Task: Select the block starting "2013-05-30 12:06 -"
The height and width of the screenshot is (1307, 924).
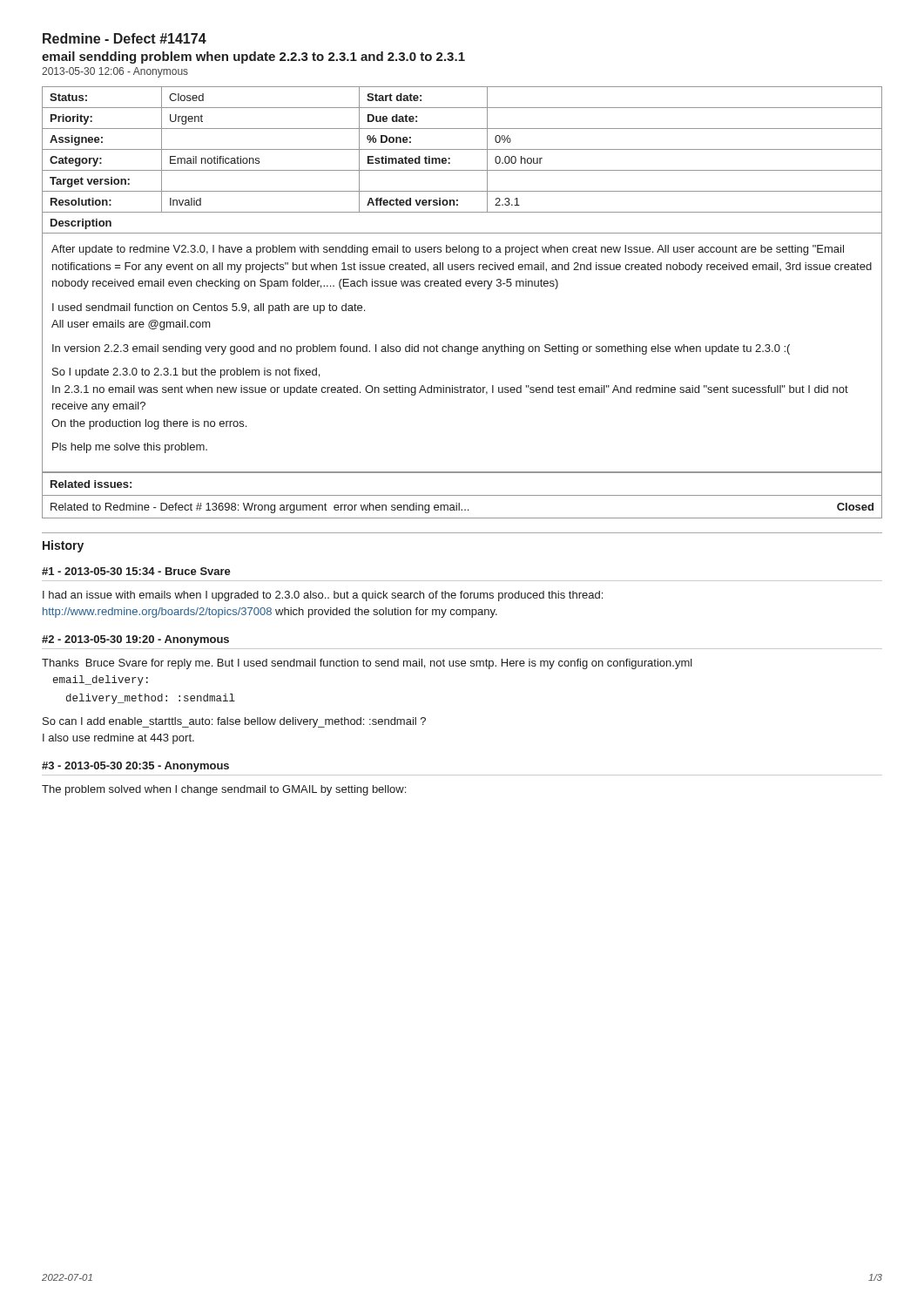Action: click(115, 71)
